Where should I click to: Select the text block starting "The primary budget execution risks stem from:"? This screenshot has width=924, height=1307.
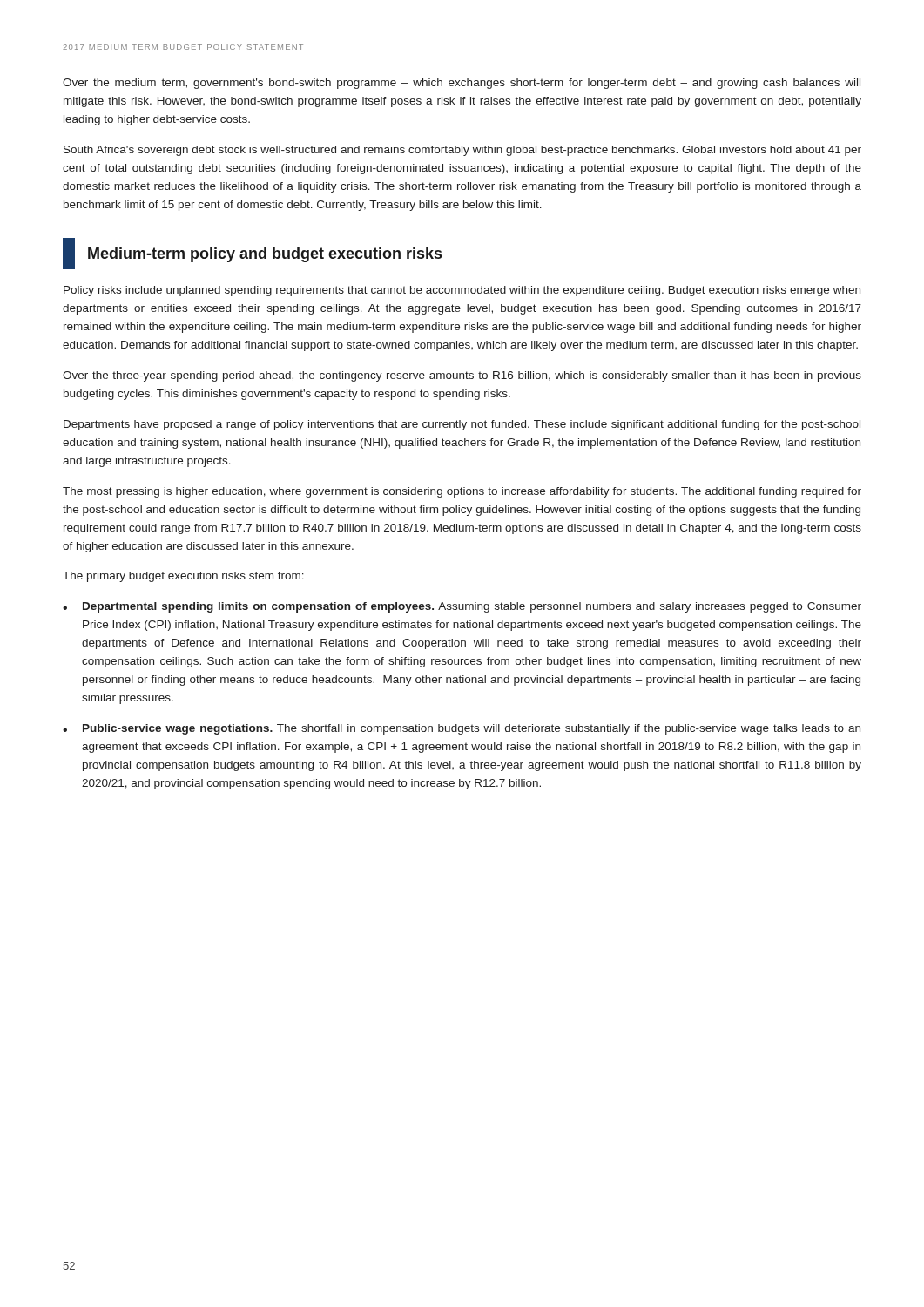(184, 576)
